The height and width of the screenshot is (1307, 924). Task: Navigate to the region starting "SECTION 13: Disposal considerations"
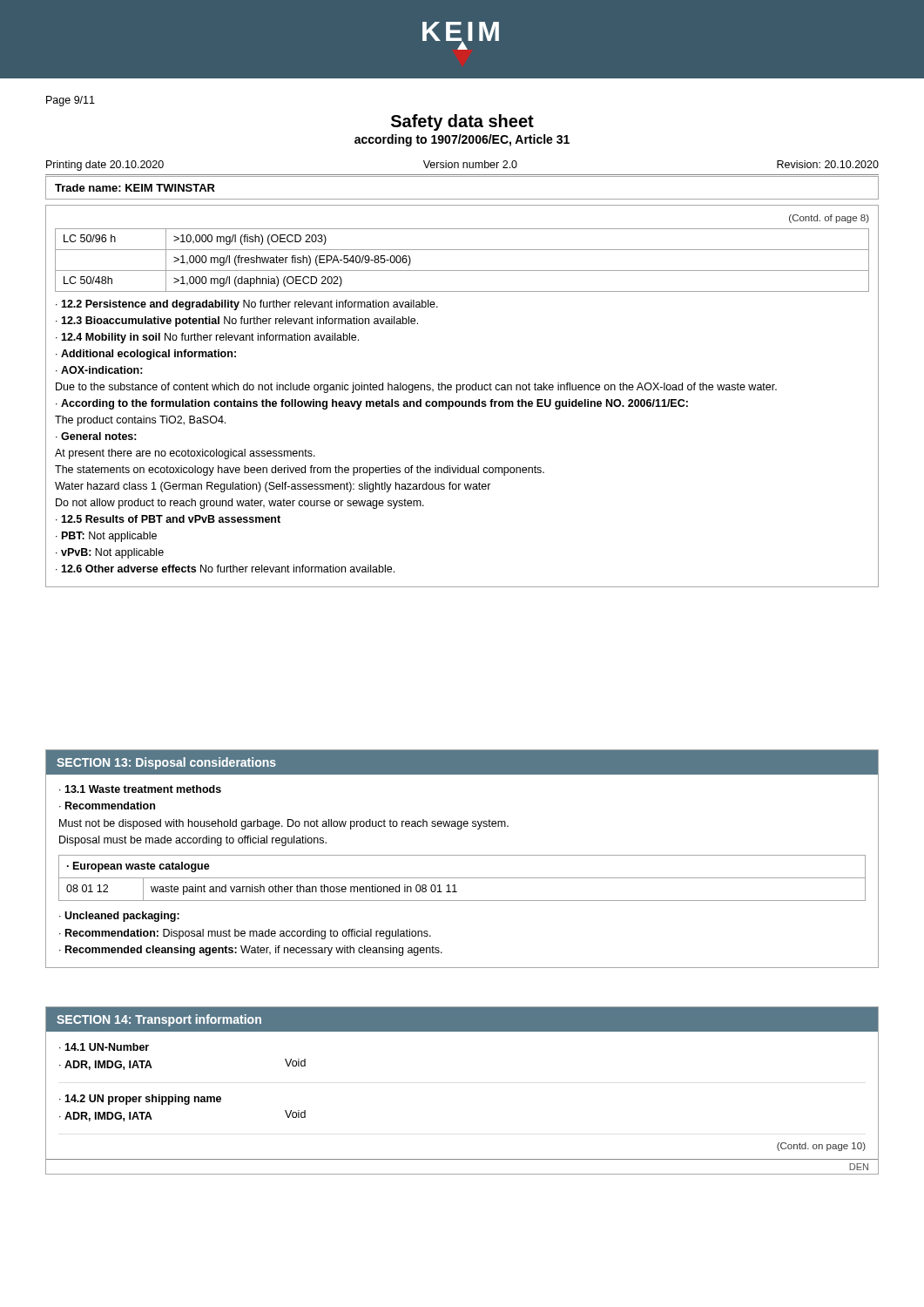pyautogui.click(x=166, y=762)
